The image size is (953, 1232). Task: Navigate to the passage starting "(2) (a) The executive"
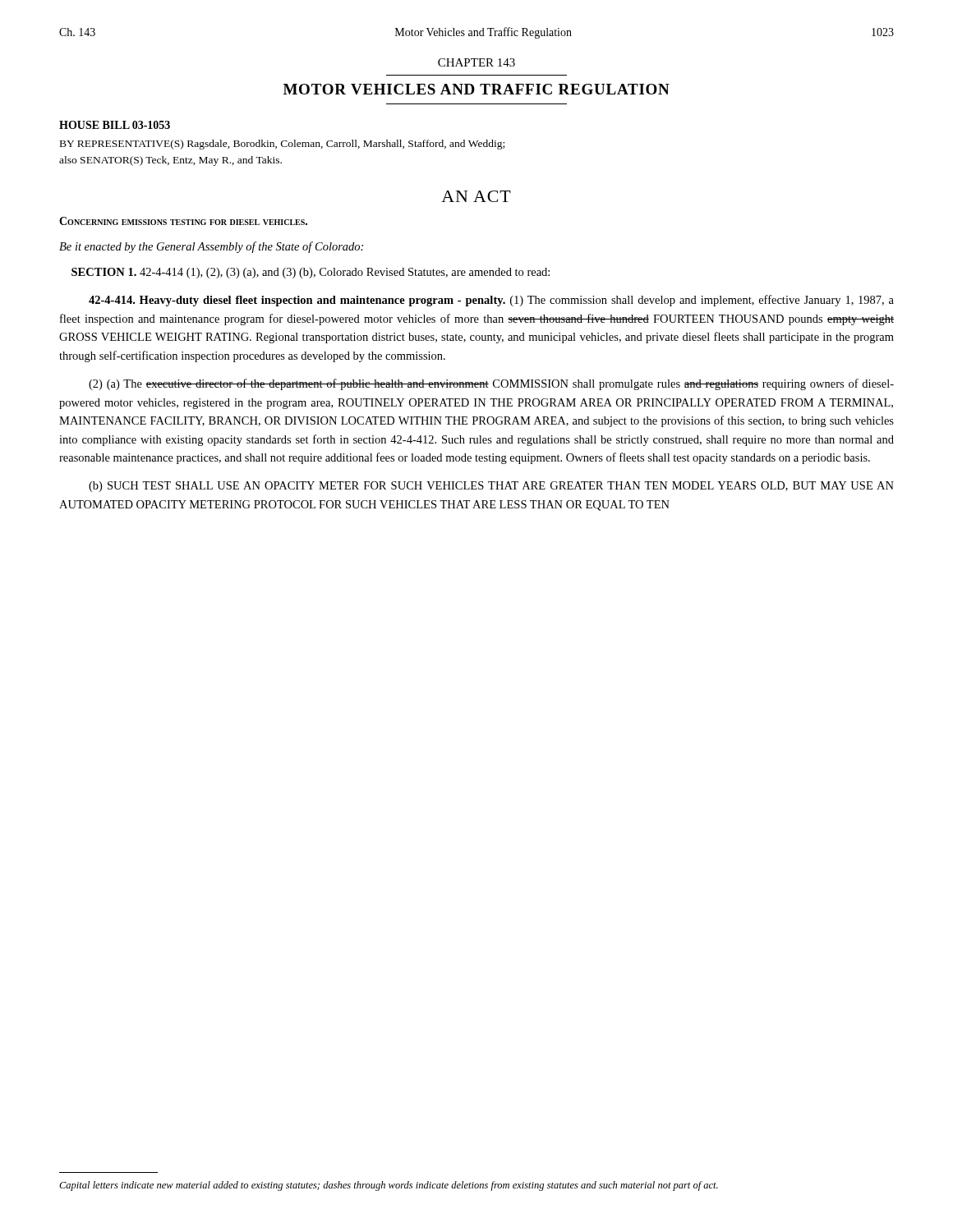point(476,421)
